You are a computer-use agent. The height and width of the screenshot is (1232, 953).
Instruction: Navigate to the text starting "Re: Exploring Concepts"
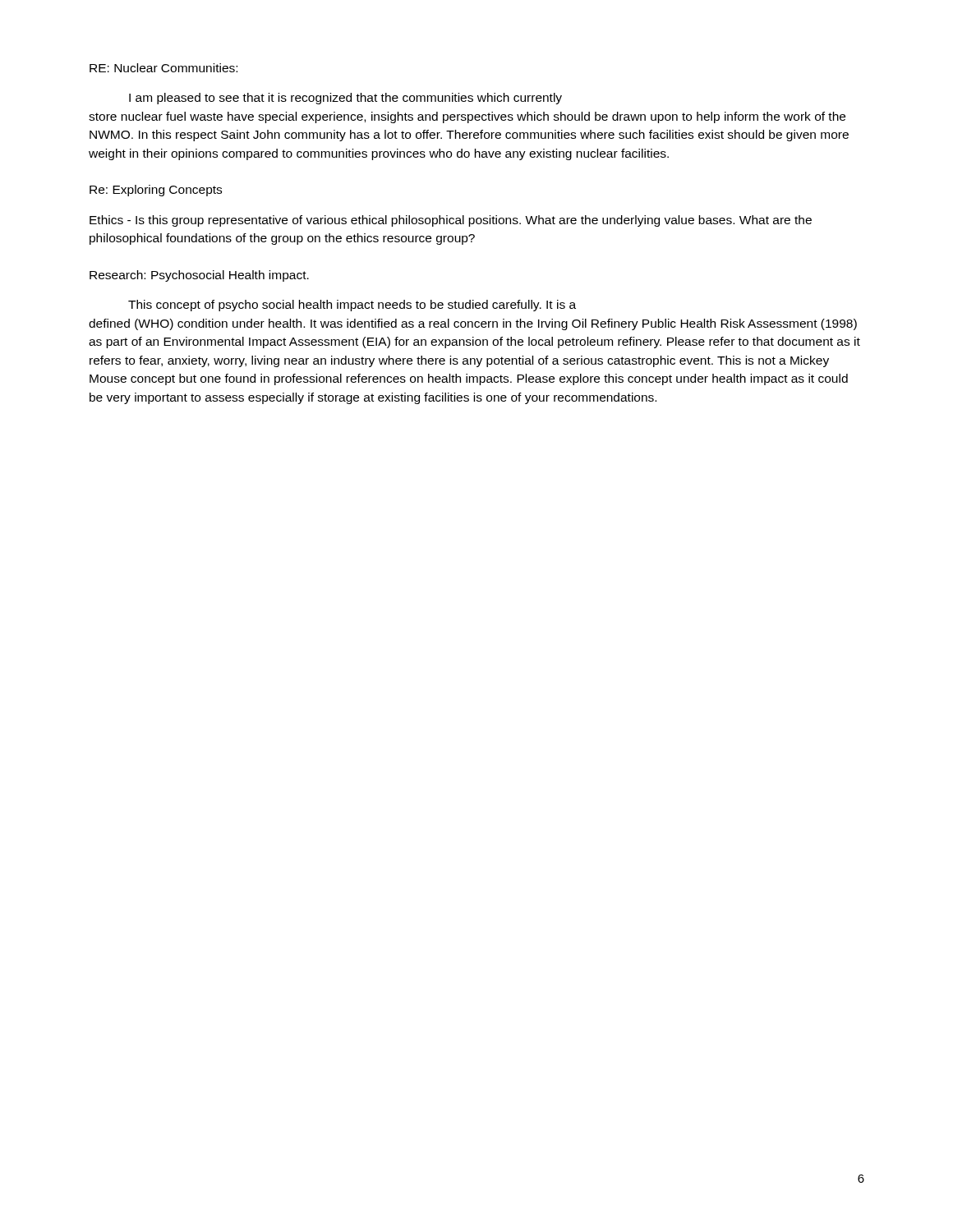[156, 190]
